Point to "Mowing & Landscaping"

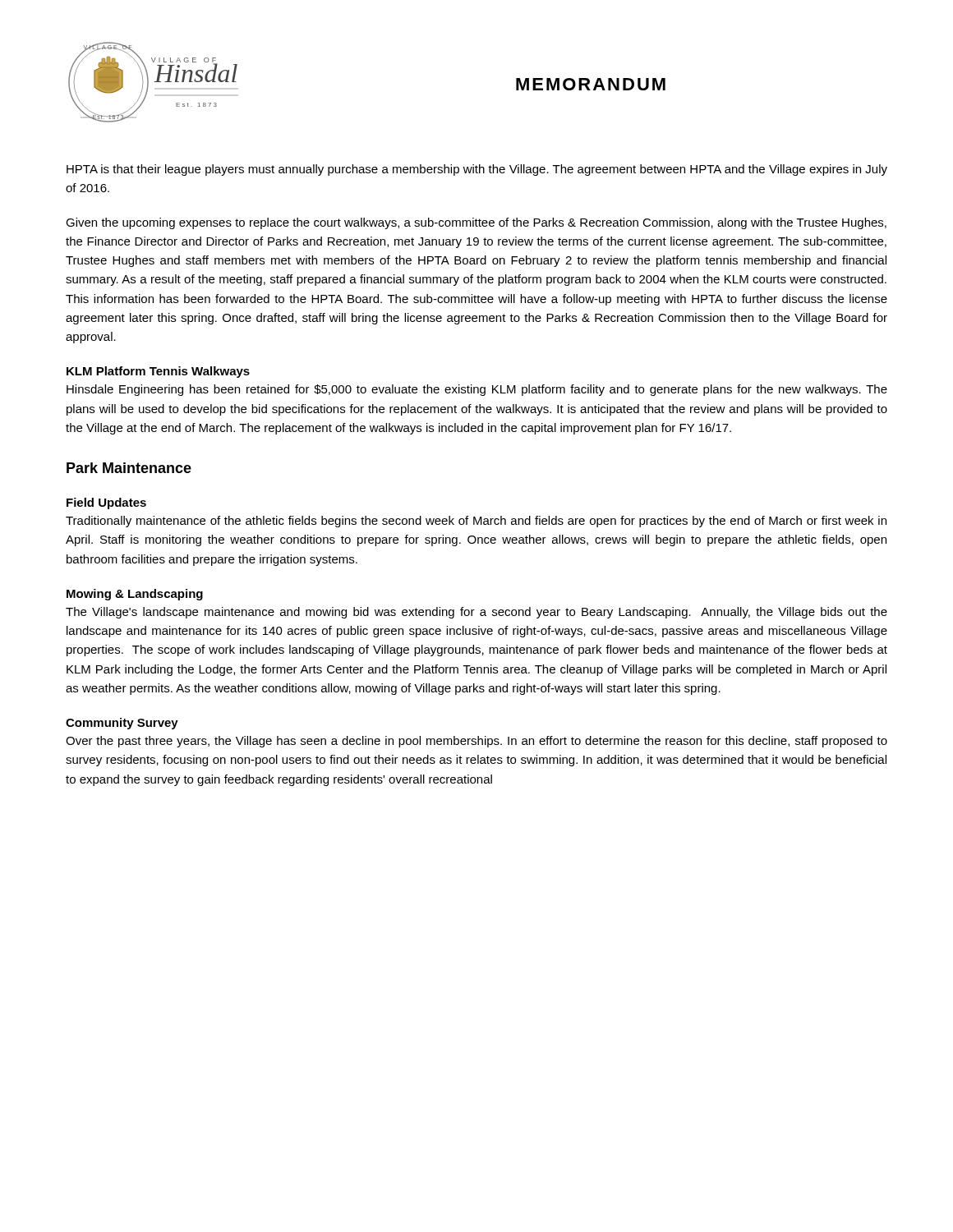135,593
